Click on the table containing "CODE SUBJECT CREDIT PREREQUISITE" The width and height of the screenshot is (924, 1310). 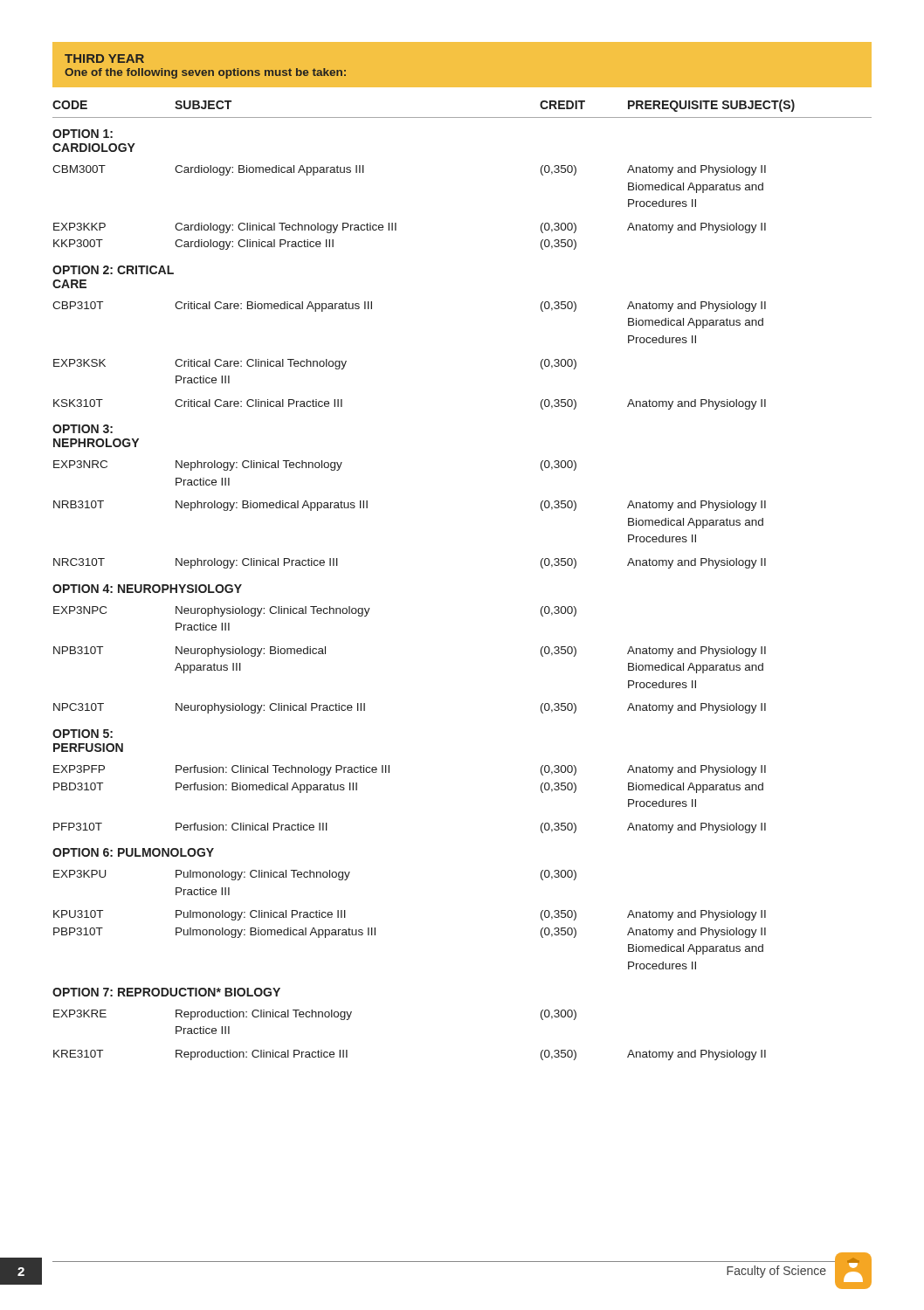[462, 577]
